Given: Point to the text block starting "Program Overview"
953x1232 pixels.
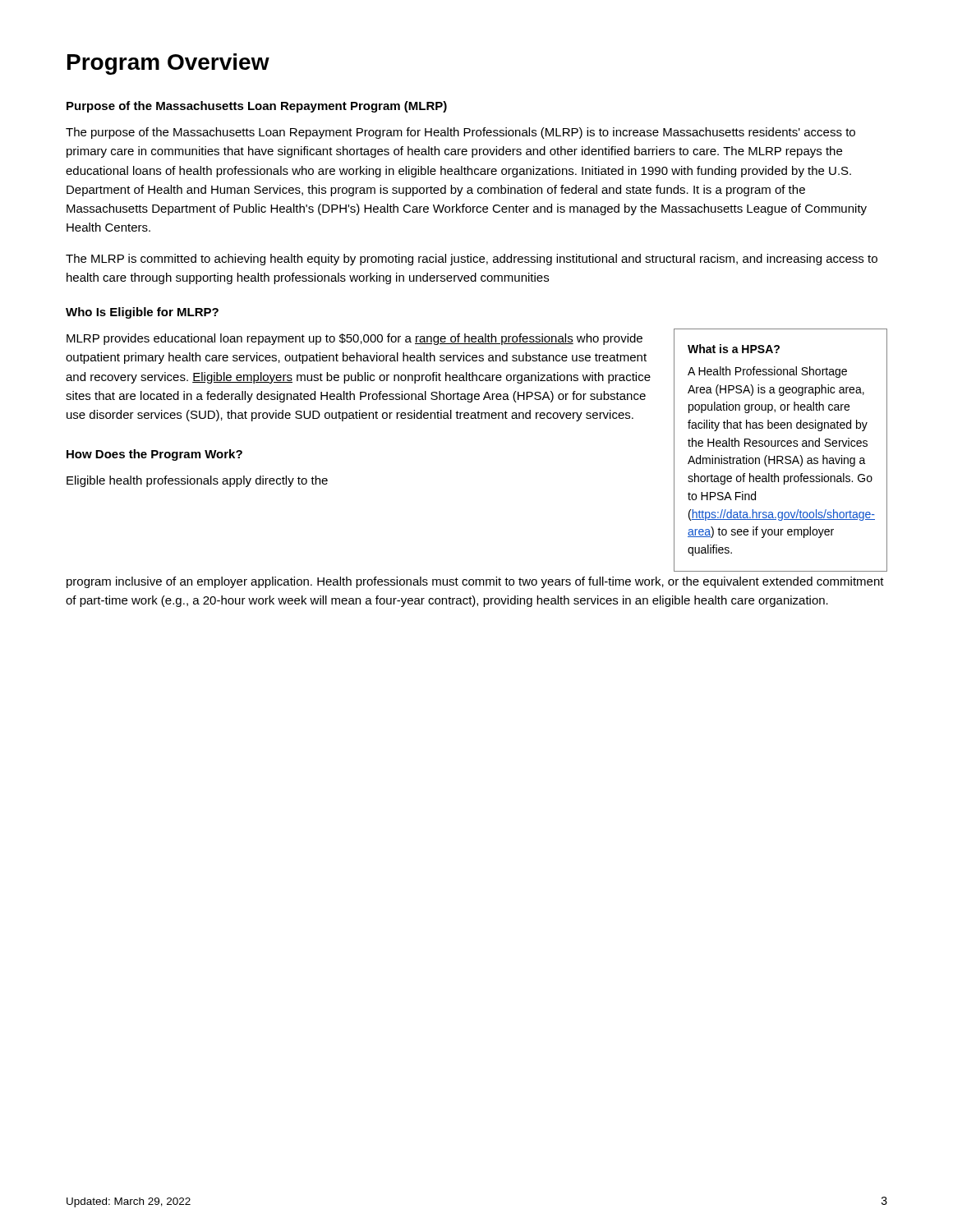Looking at the screenshot, I should coord(167,62).
